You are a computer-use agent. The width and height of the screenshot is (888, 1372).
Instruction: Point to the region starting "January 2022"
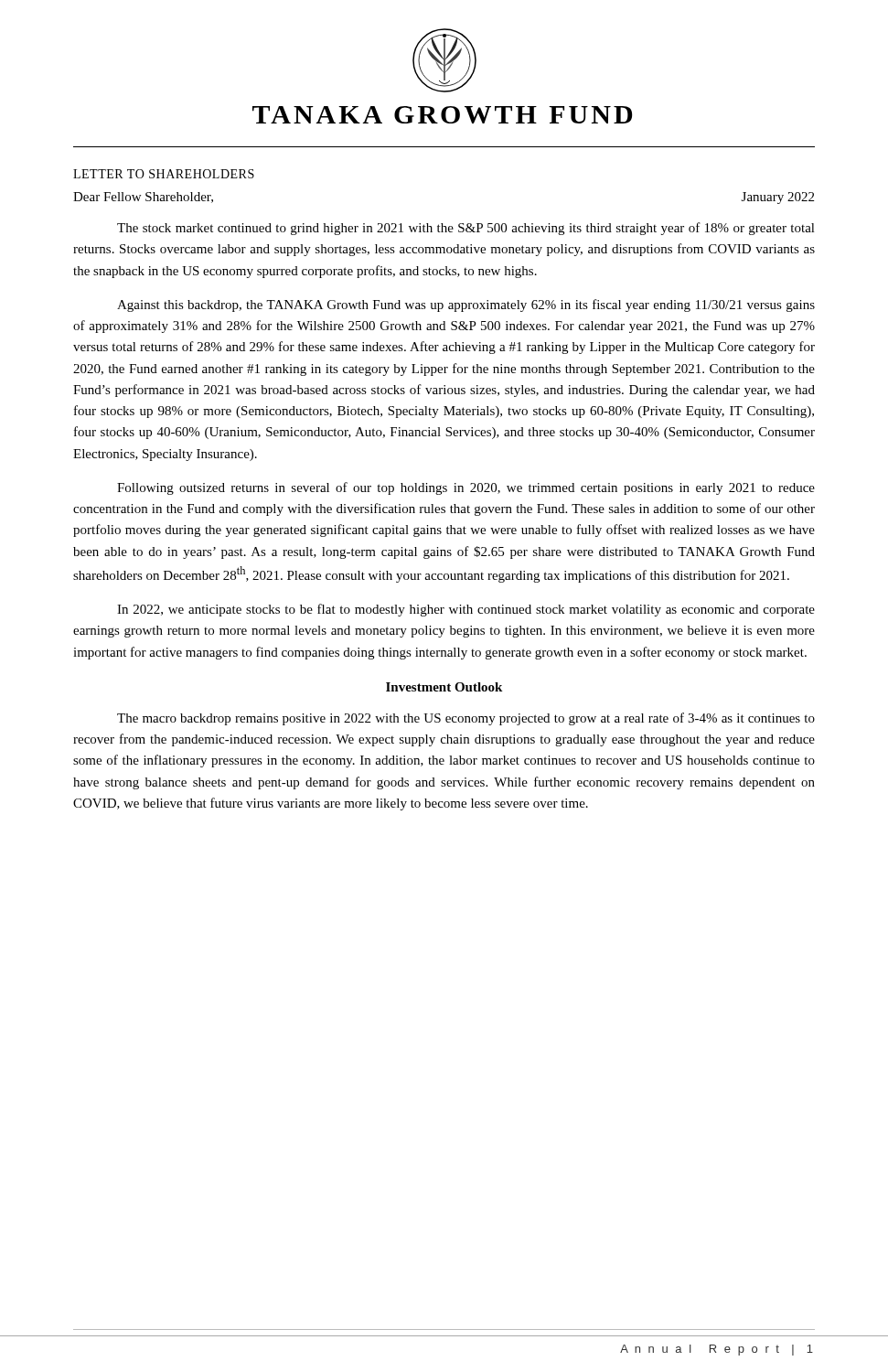(778, 197)
